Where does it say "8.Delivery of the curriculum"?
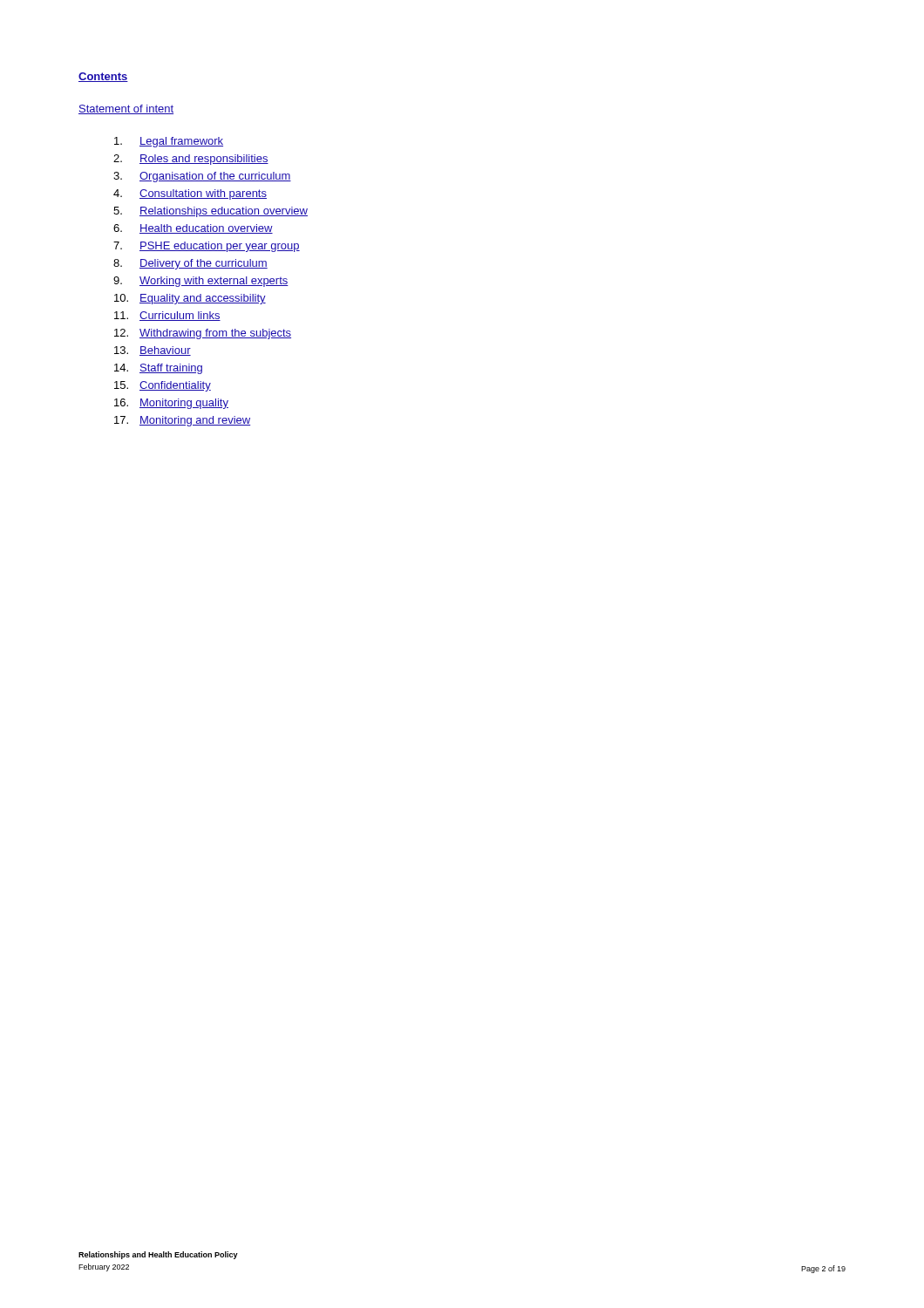The image size is (924, 1308). click(x=190, y=263)
